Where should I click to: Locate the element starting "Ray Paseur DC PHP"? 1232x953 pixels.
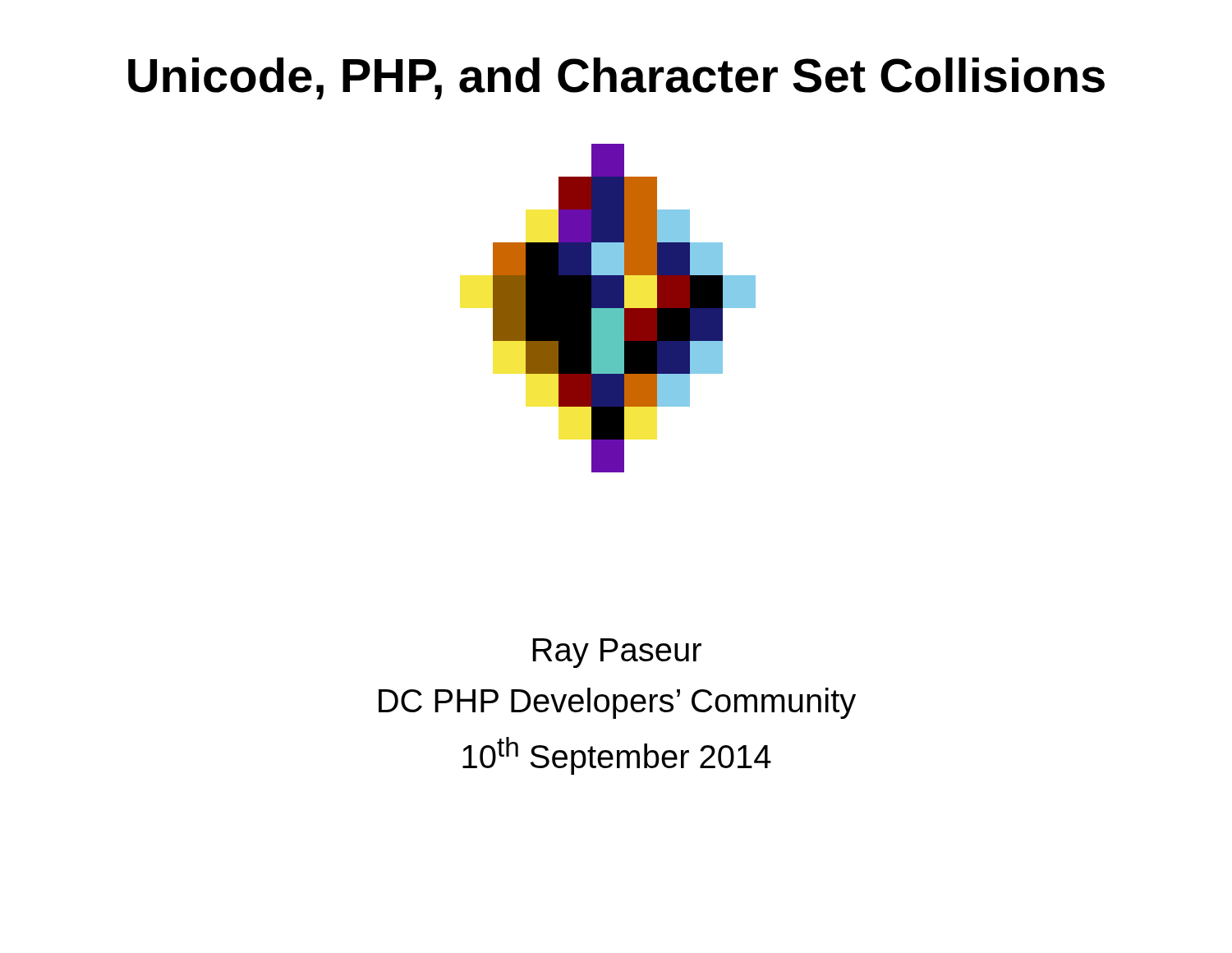coord(616,703)
